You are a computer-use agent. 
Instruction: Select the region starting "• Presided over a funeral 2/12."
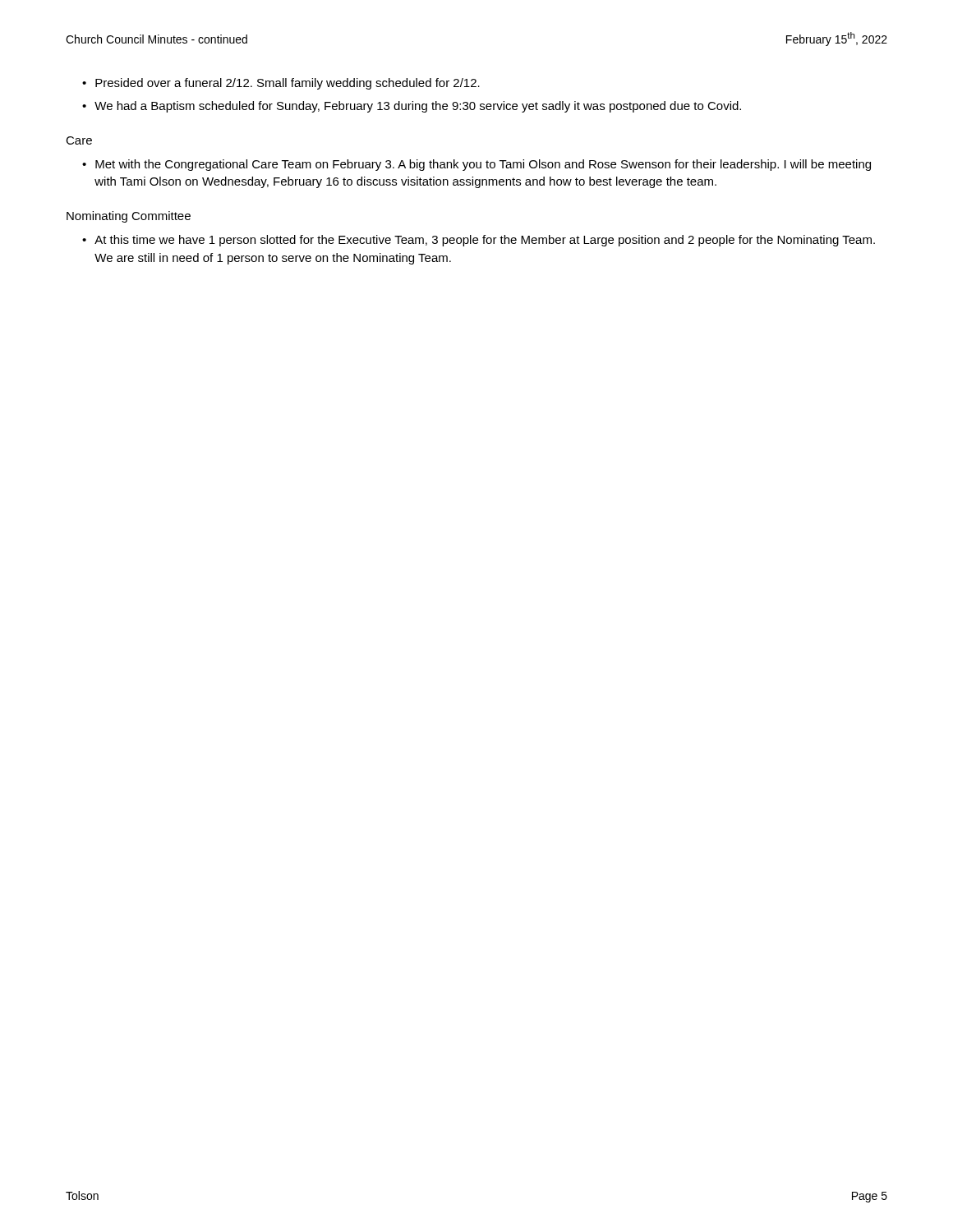485,83
